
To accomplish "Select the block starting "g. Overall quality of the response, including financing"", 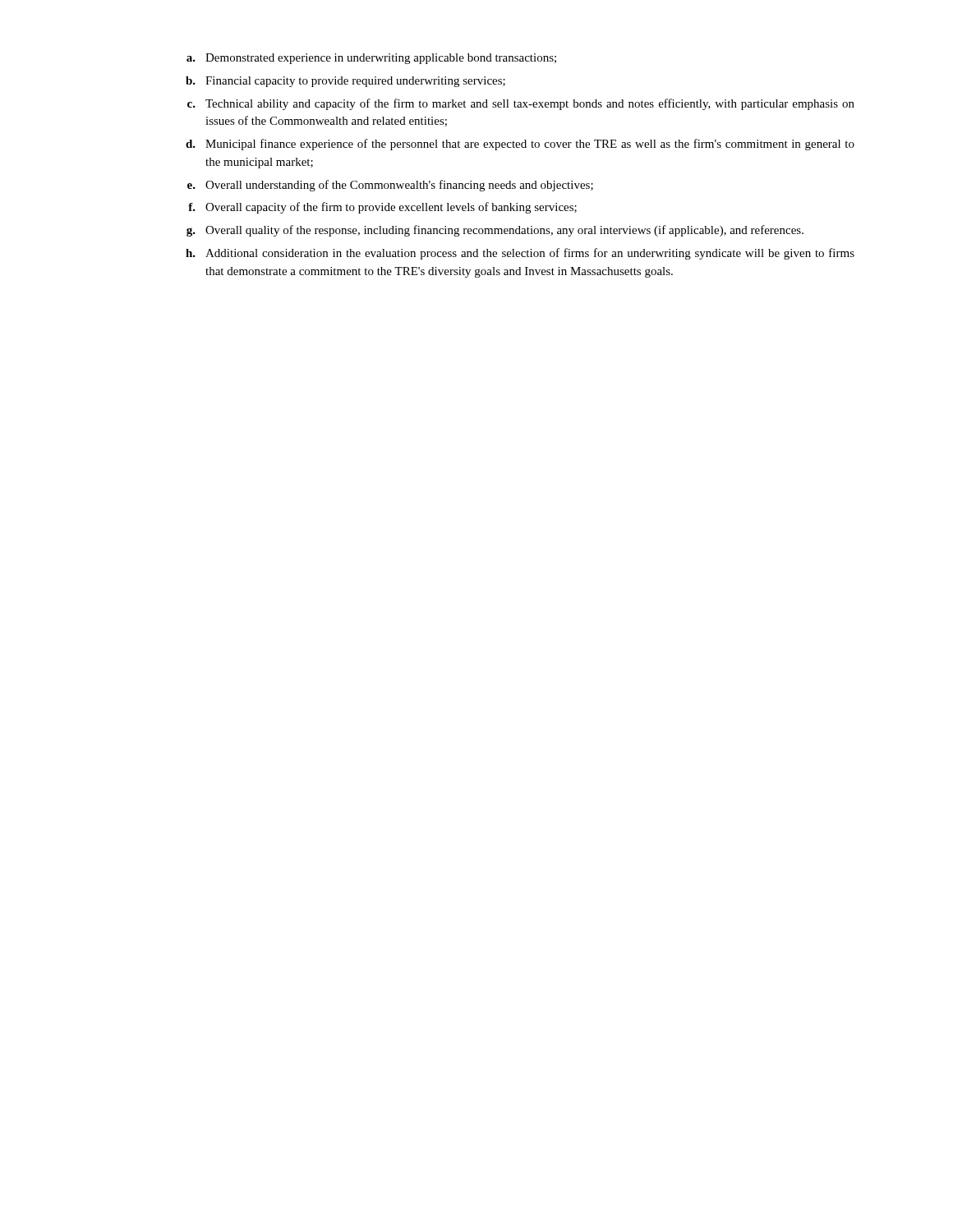I will (x=513, y=231).
